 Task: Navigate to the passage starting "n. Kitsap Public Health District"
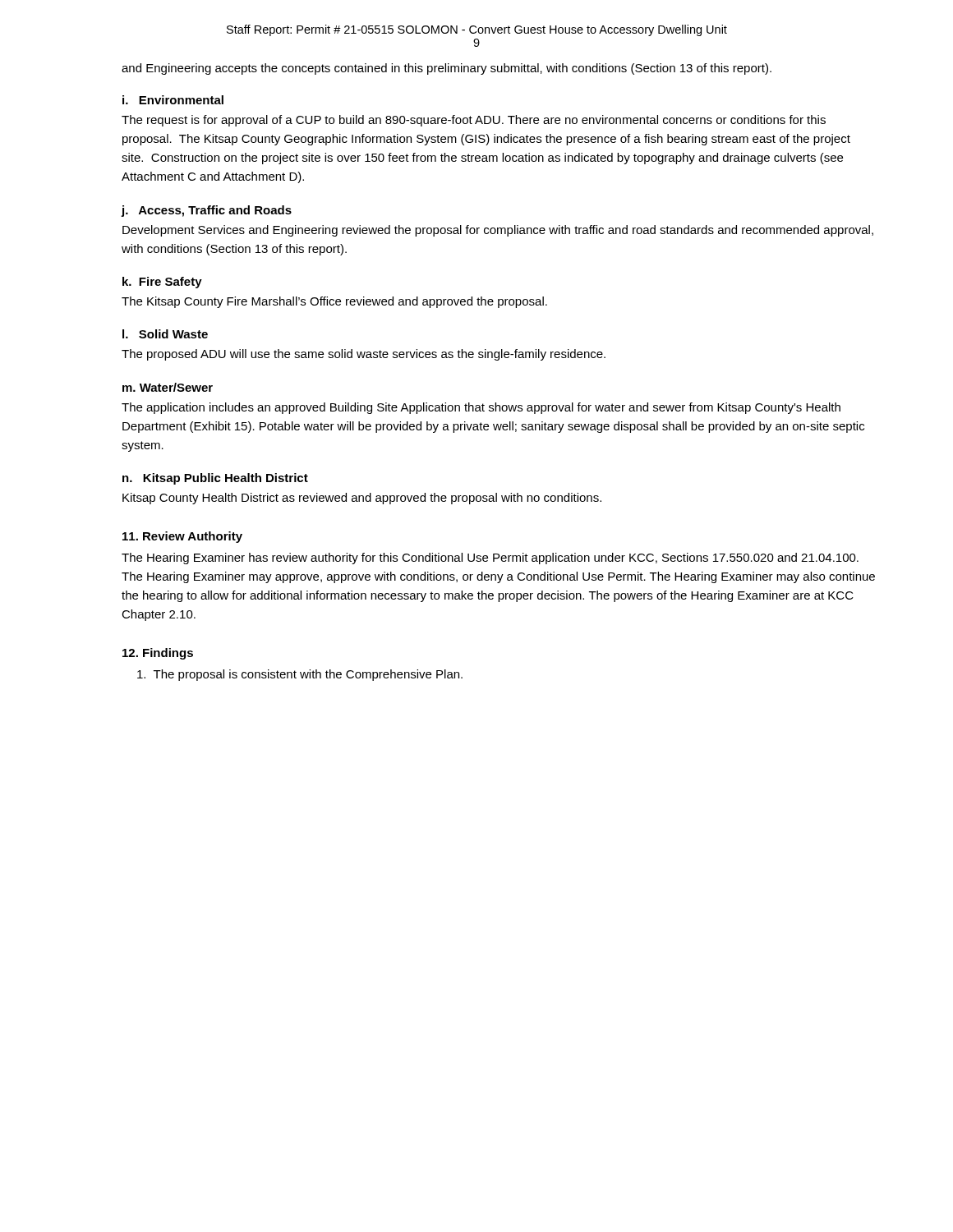tap(215, 478)
